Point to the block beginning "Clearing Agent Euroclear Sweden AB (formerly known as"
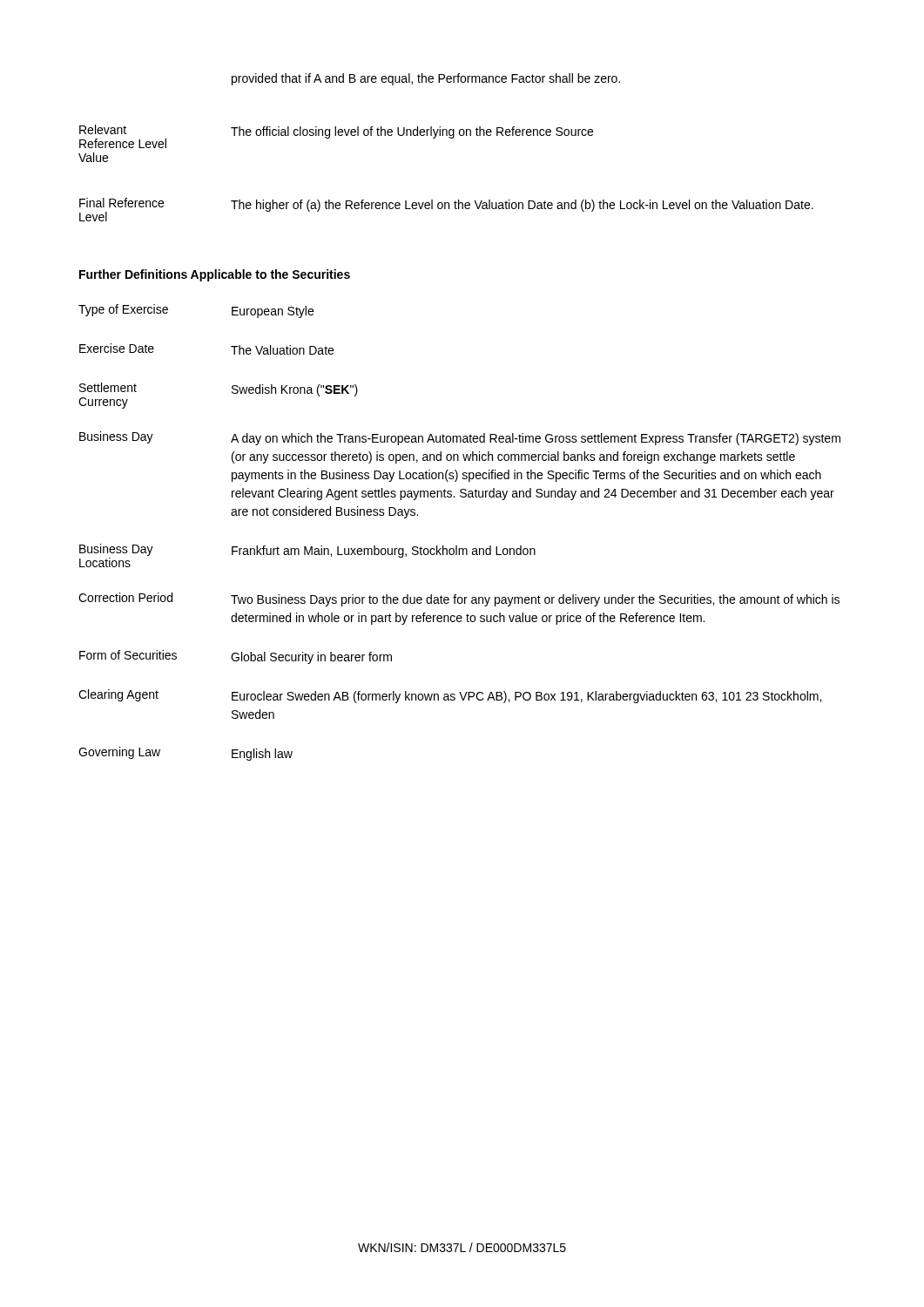Viewport: 924px width, 1307px height. point(462,706)
